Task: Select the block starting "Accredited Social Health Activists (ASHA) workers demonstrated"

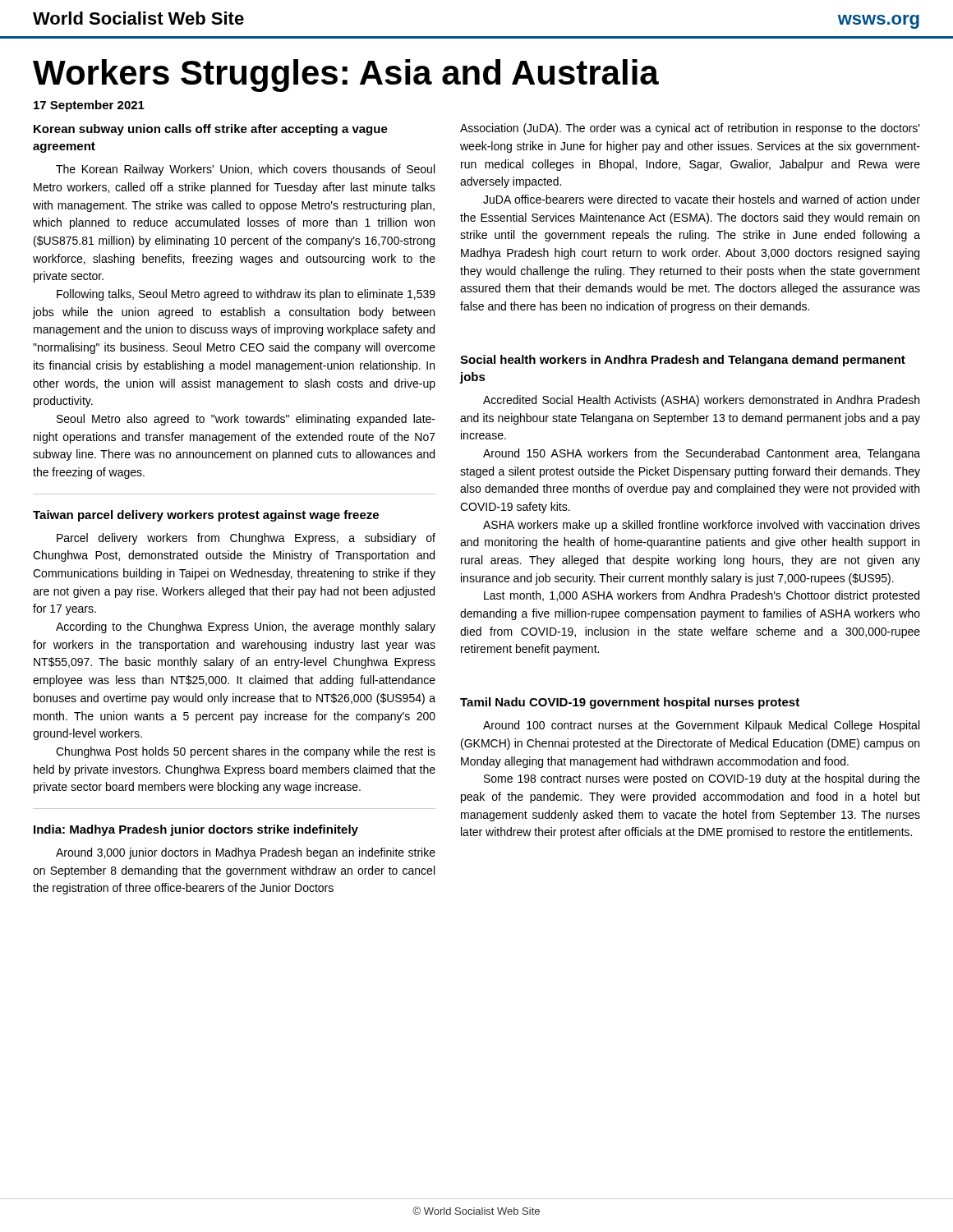Action: tap(690, 525)
